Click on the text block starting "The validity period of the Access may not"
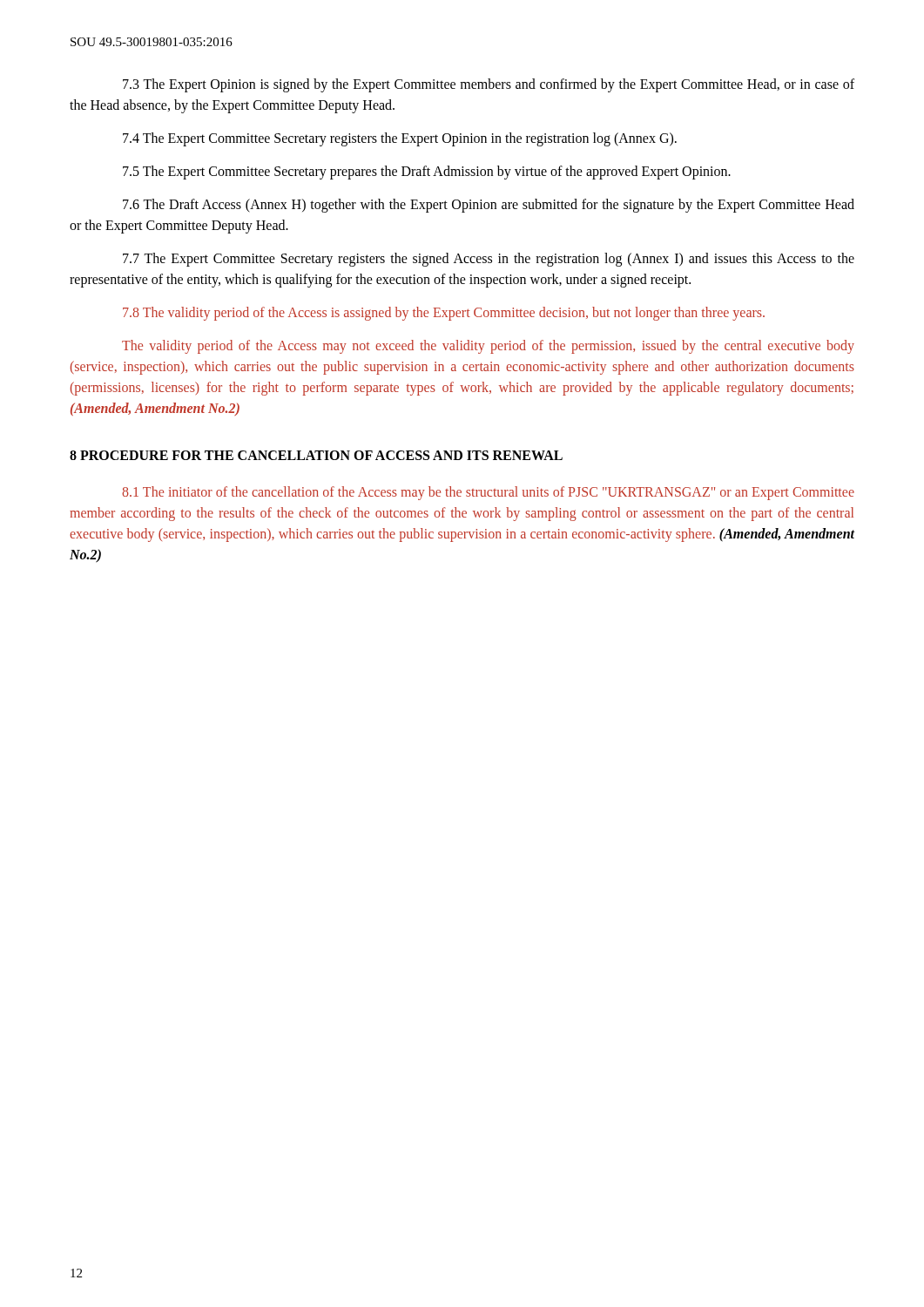The width and height of the screenshot is (924, 1307). point(462,377)
